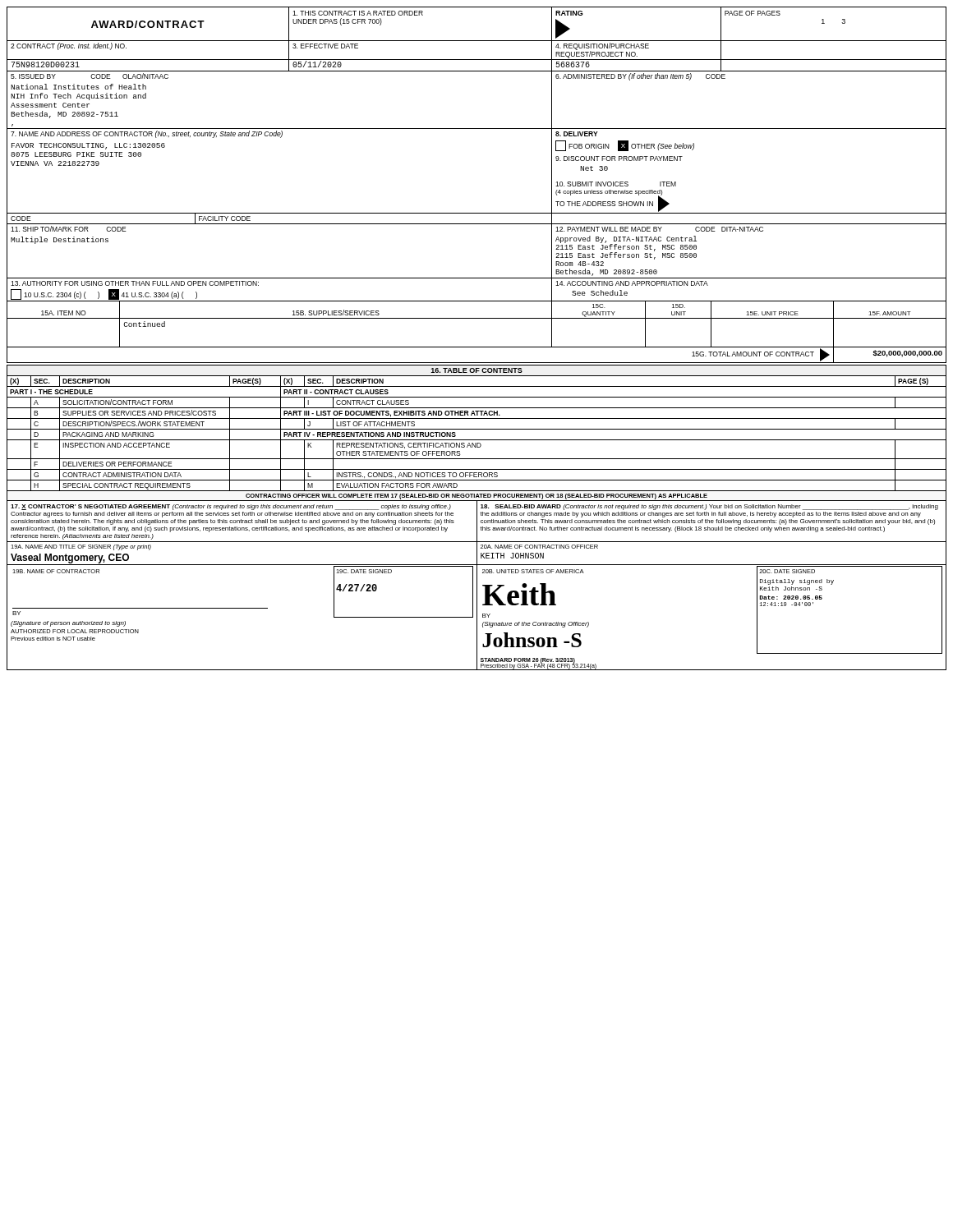Navigate to the text block starting "DISCOUNT FOR PROMPT PAYMENT"
The image size is (953, 1232).
pos(619,158)
